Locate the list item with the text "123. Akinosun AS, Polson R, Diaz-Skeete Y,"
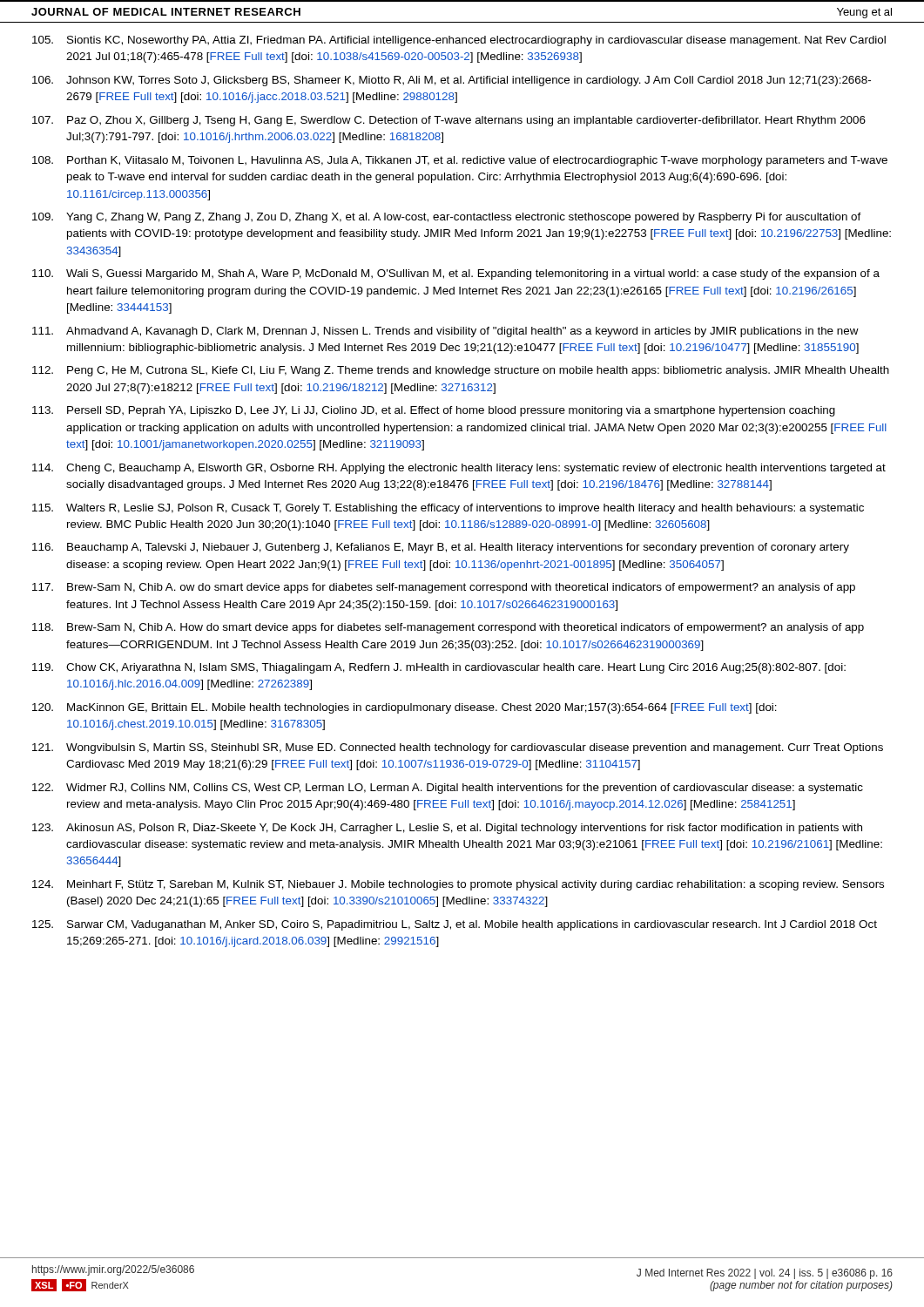The width and height of the screenshot is (924, 1307). click(462, 844)
